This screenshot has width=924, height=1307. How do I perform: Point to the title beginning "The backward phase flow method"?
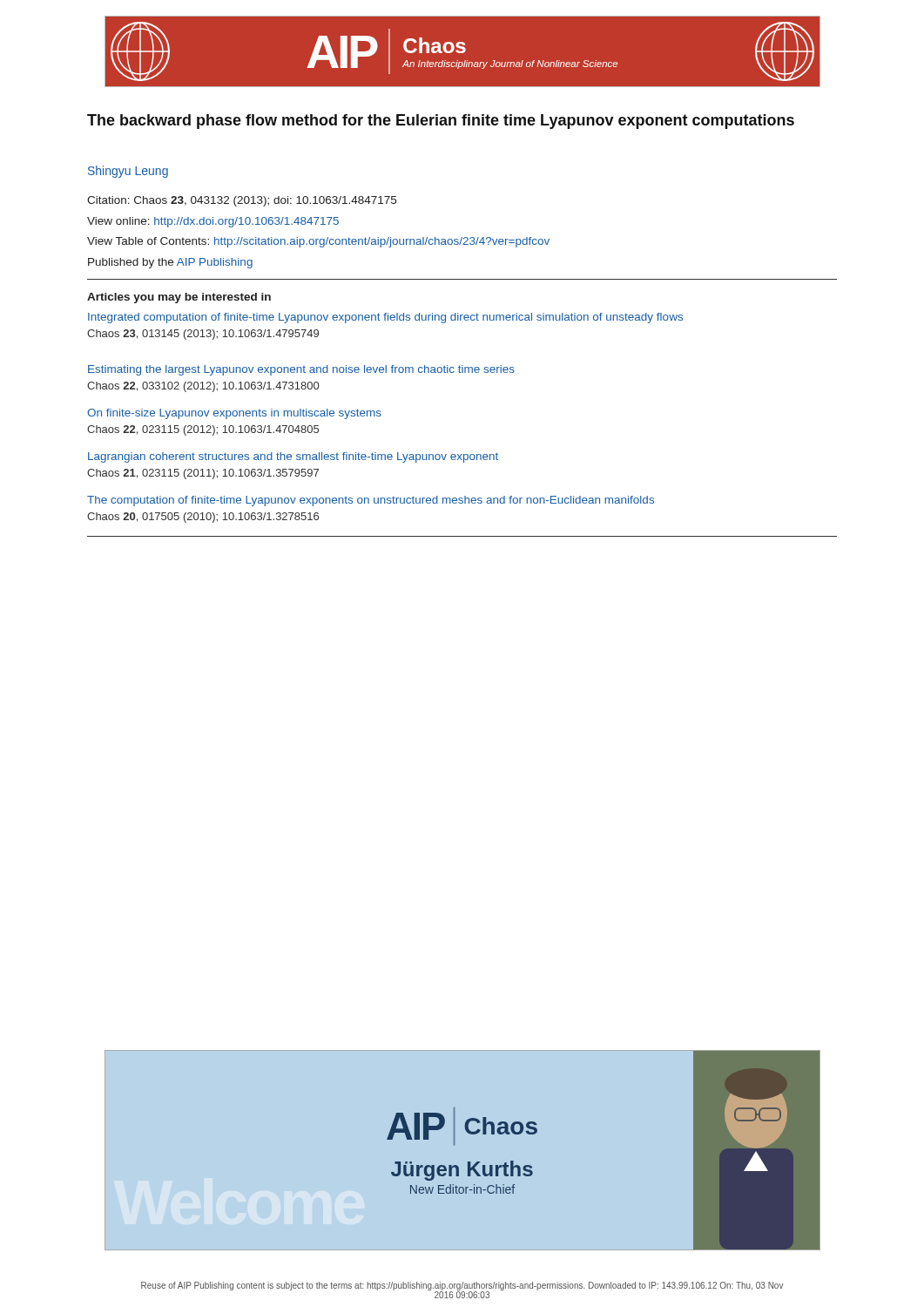(441, 120)
